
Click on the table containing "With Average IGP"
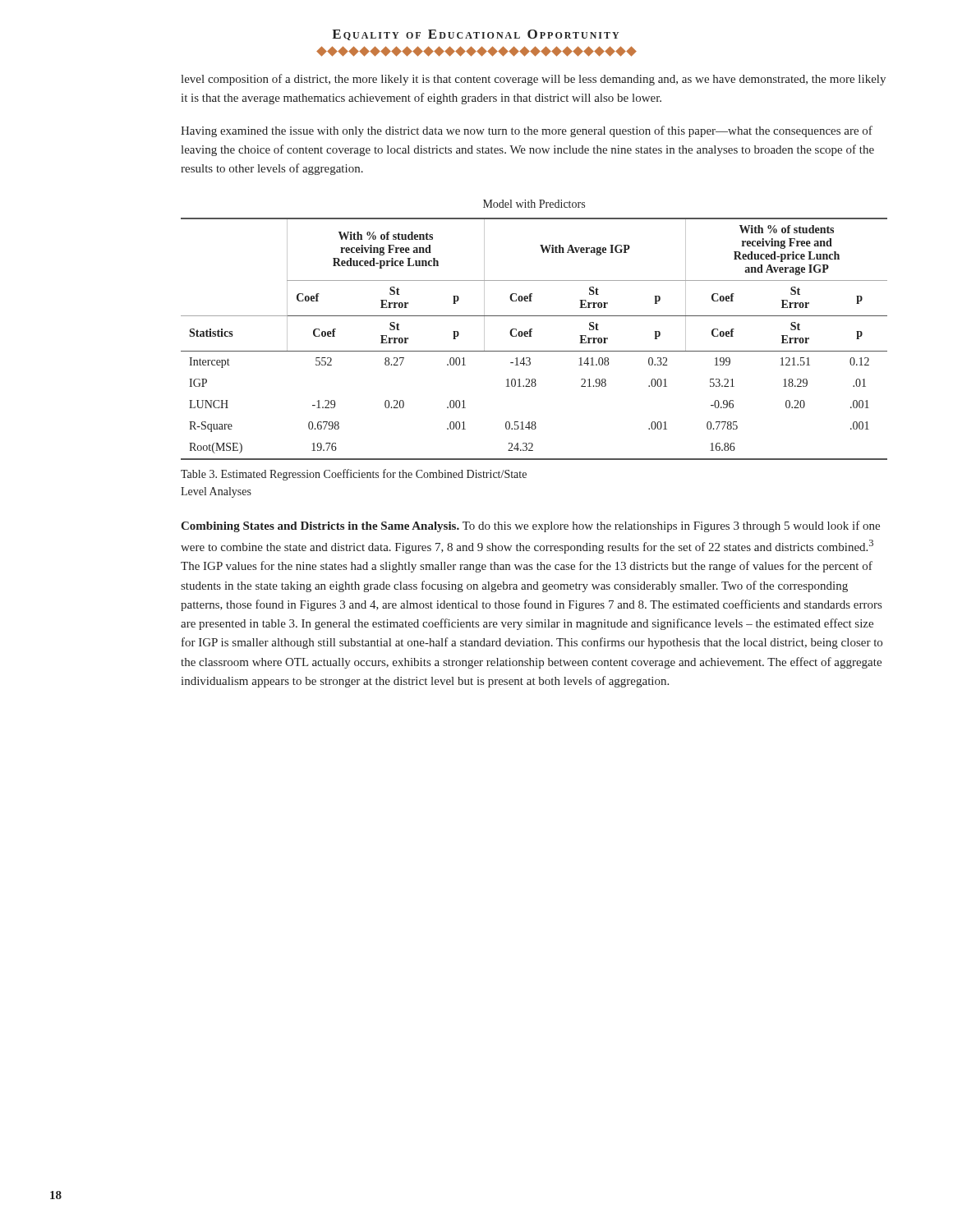point(534,329)
